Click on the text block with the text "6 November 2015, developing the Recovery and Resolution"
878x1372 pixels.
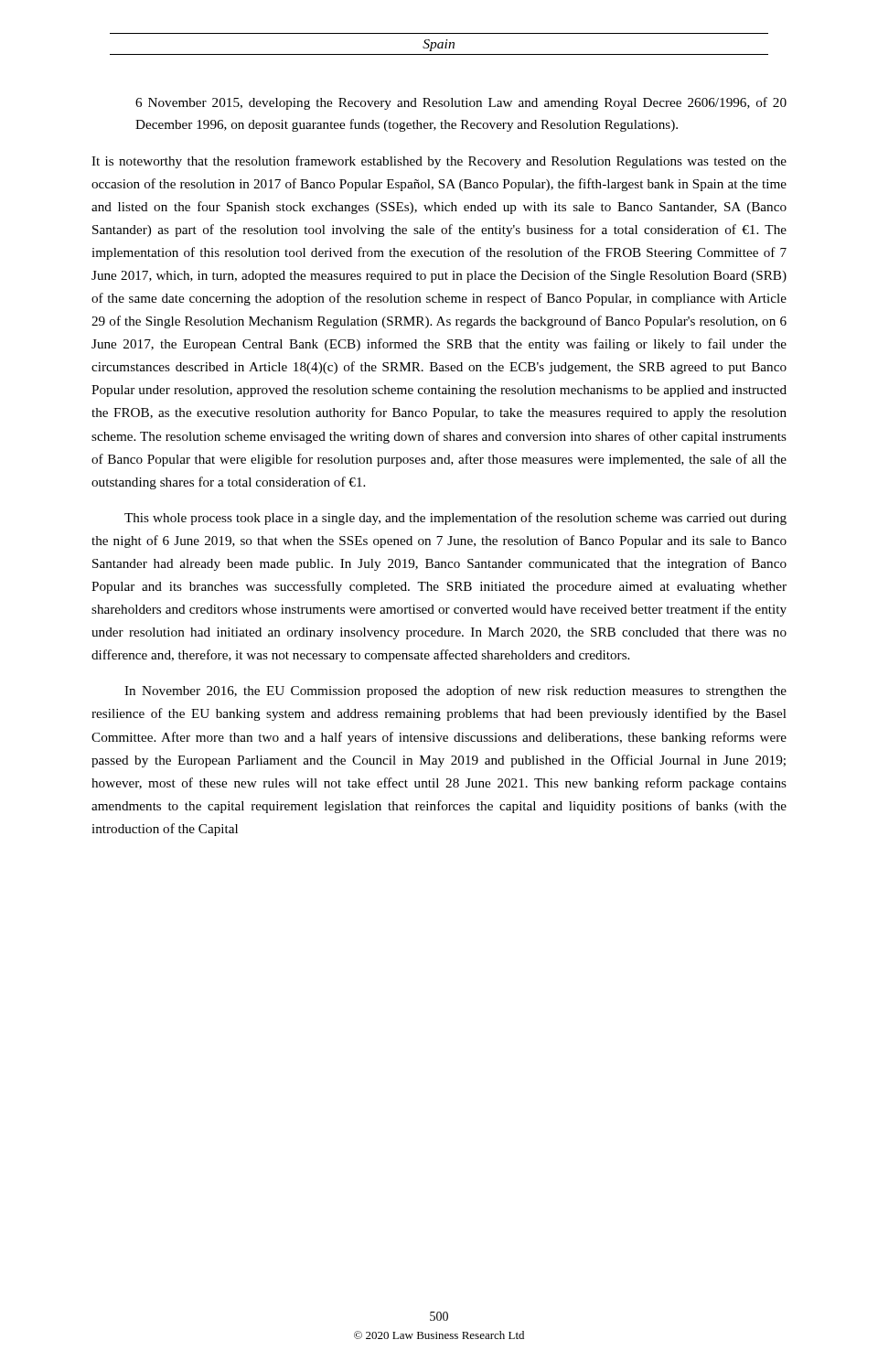tap(461, 113)
